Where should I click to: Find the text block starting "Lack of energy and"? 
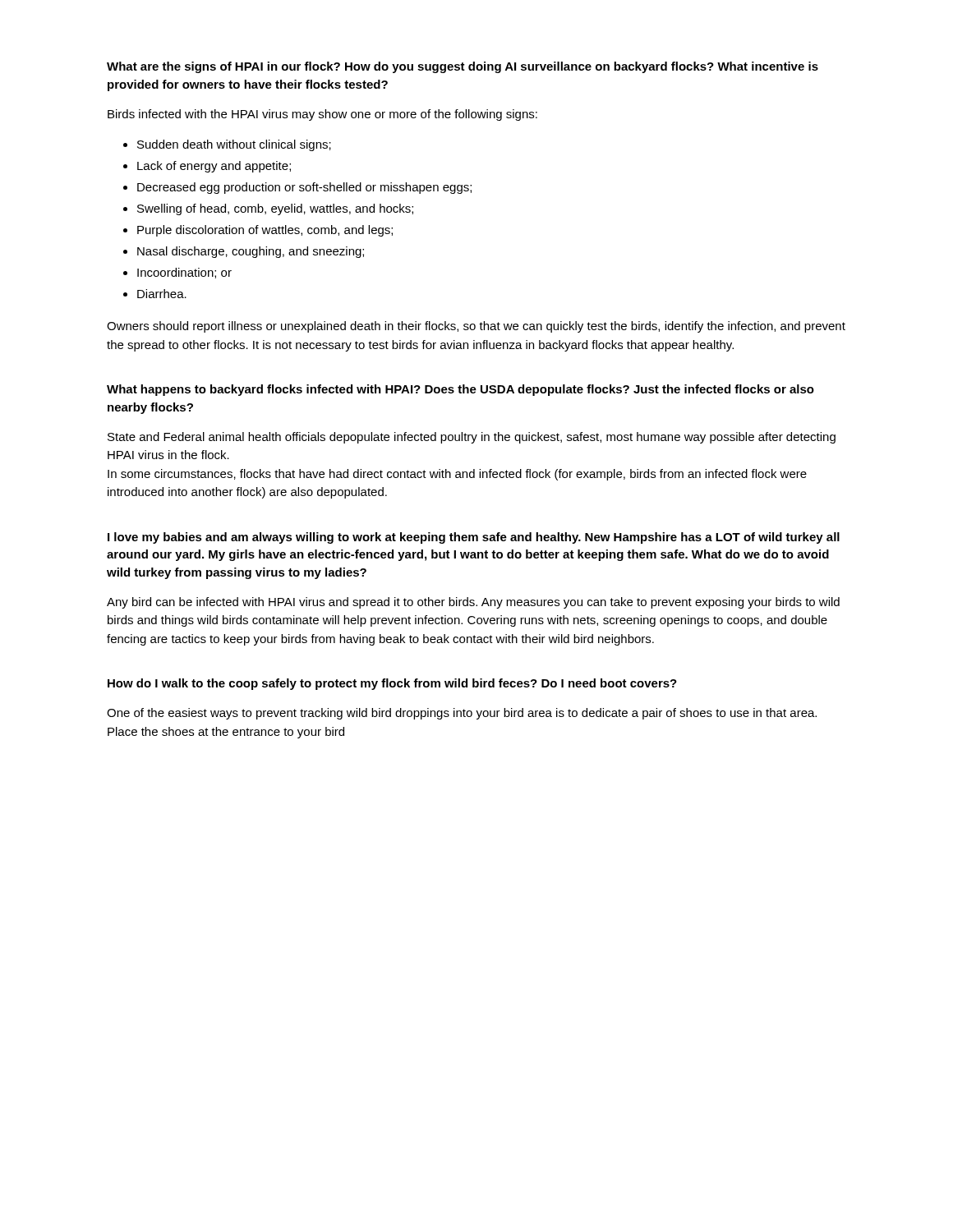214,166
